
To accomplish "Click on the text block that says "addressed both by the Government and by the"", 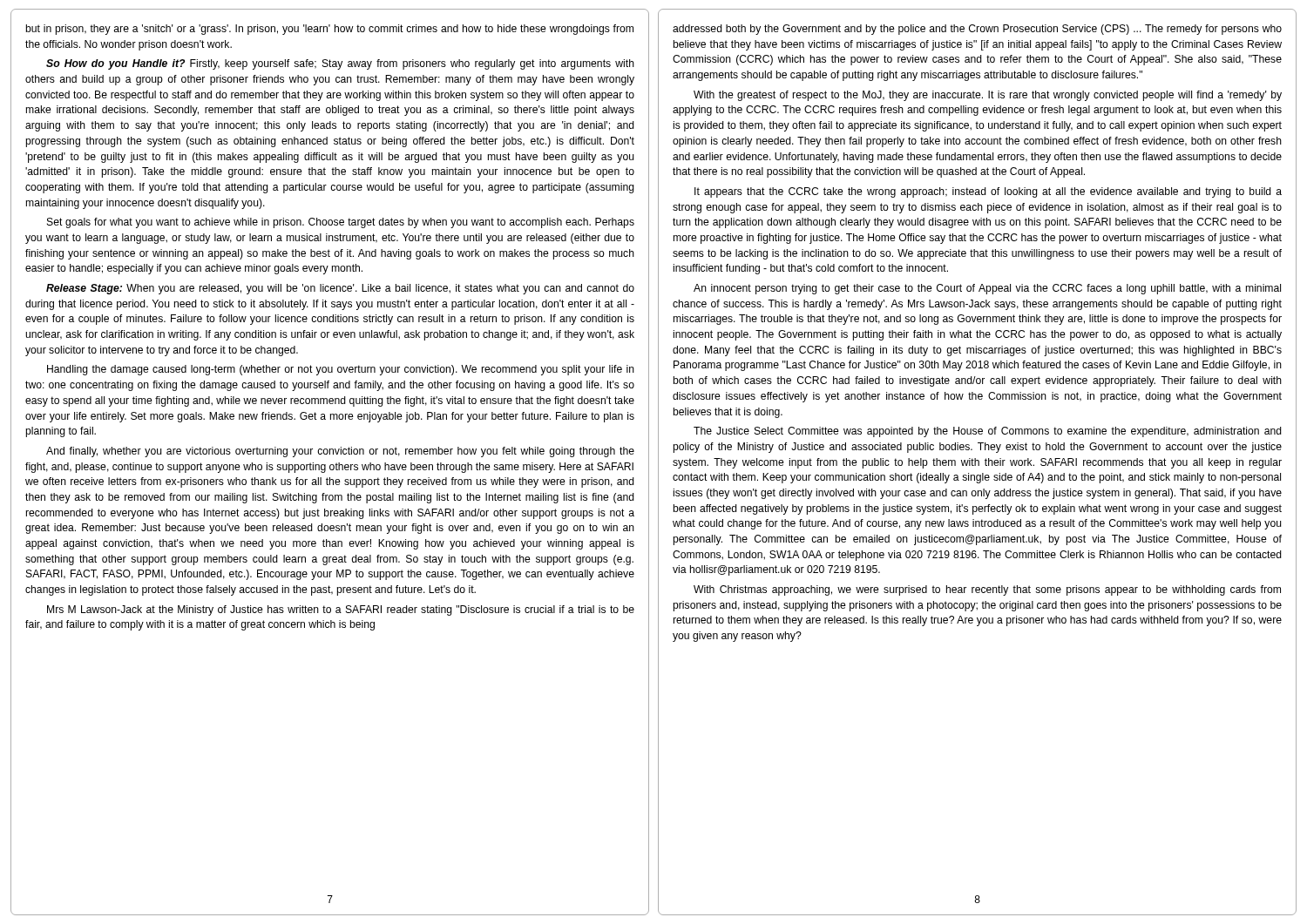I will pos(977,333).
